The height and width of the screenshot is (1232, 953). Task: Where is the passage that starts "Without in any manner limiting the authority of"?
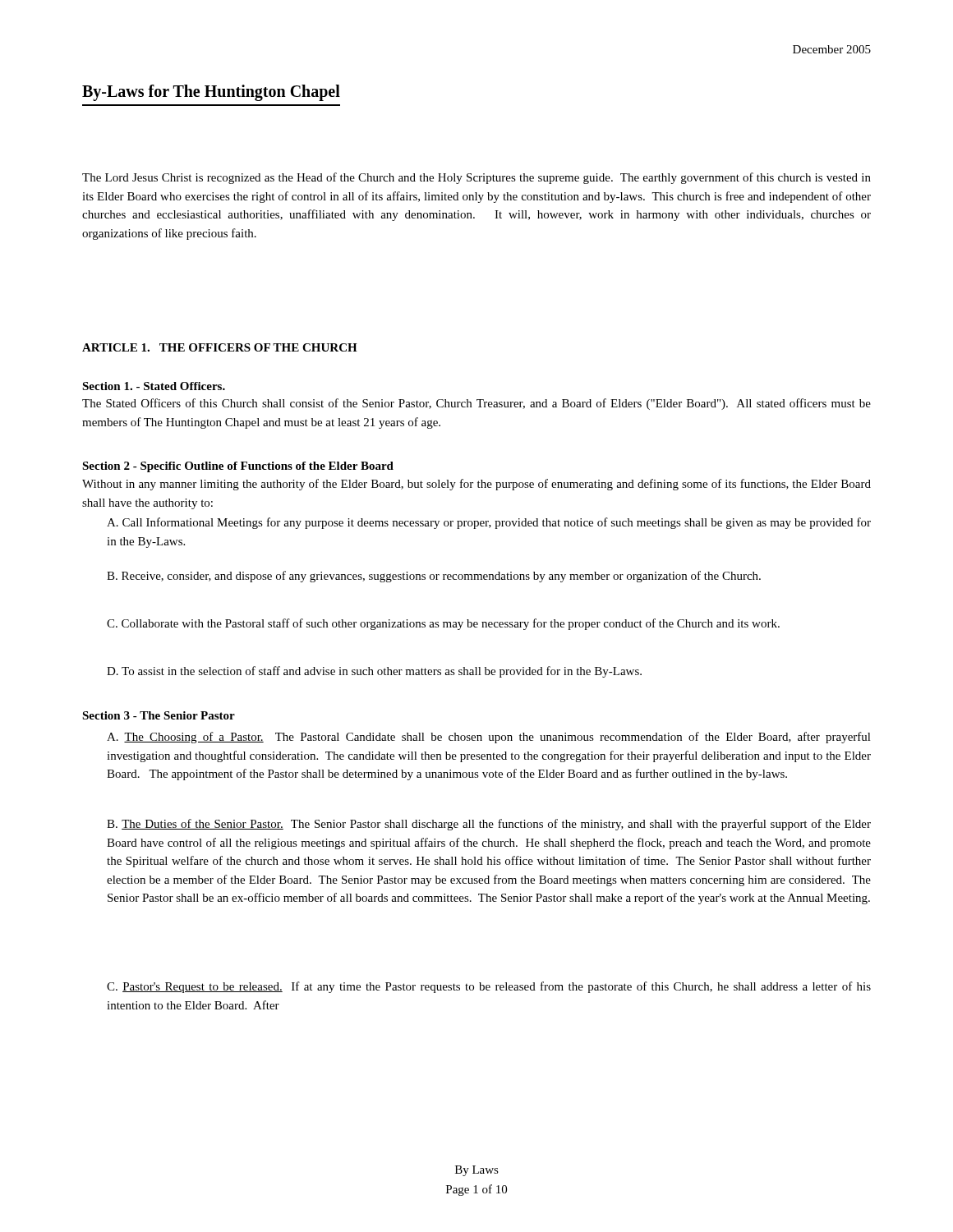476,493
